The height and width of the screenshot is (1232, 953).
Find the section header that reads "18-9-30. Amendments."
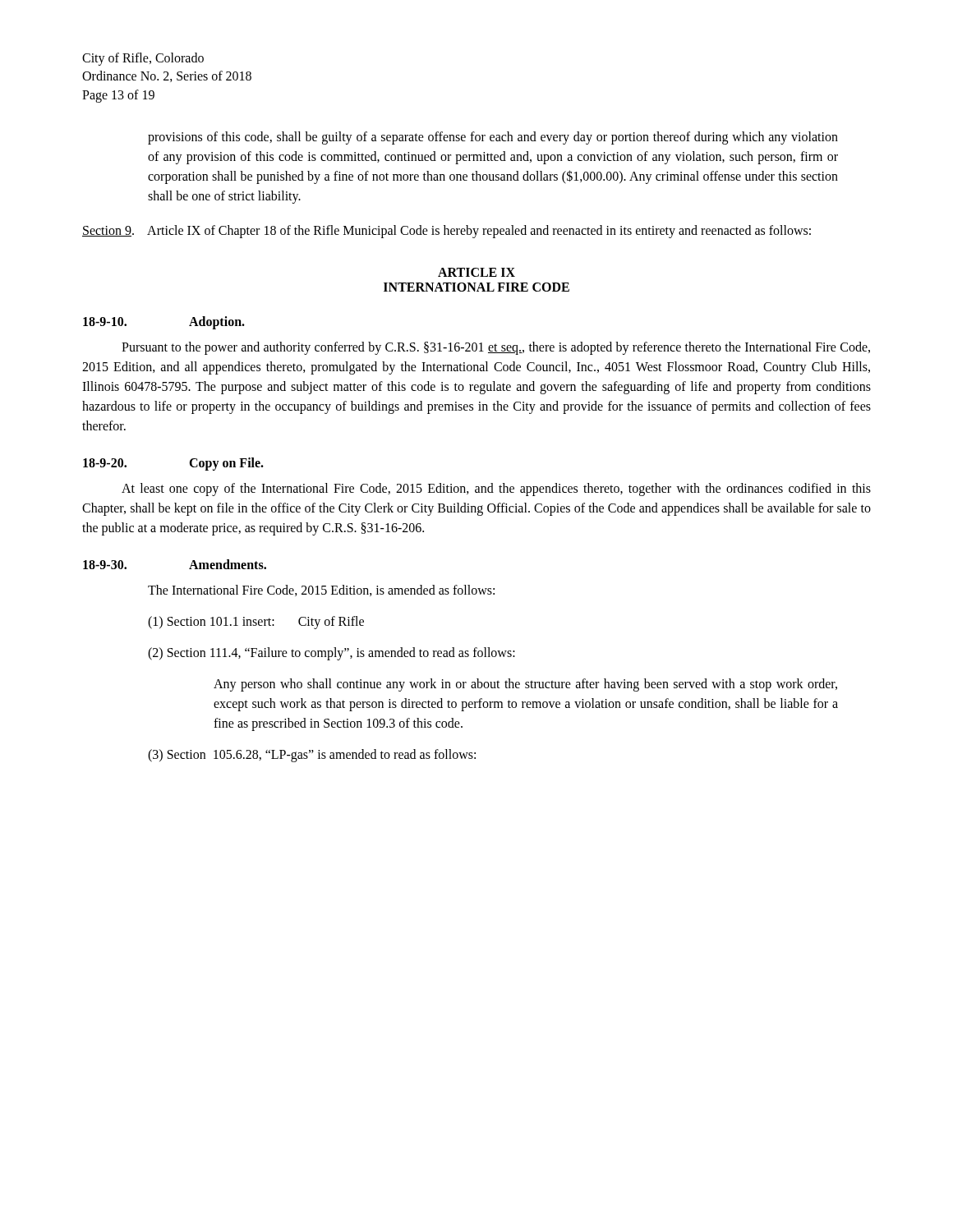pos(97,565)
